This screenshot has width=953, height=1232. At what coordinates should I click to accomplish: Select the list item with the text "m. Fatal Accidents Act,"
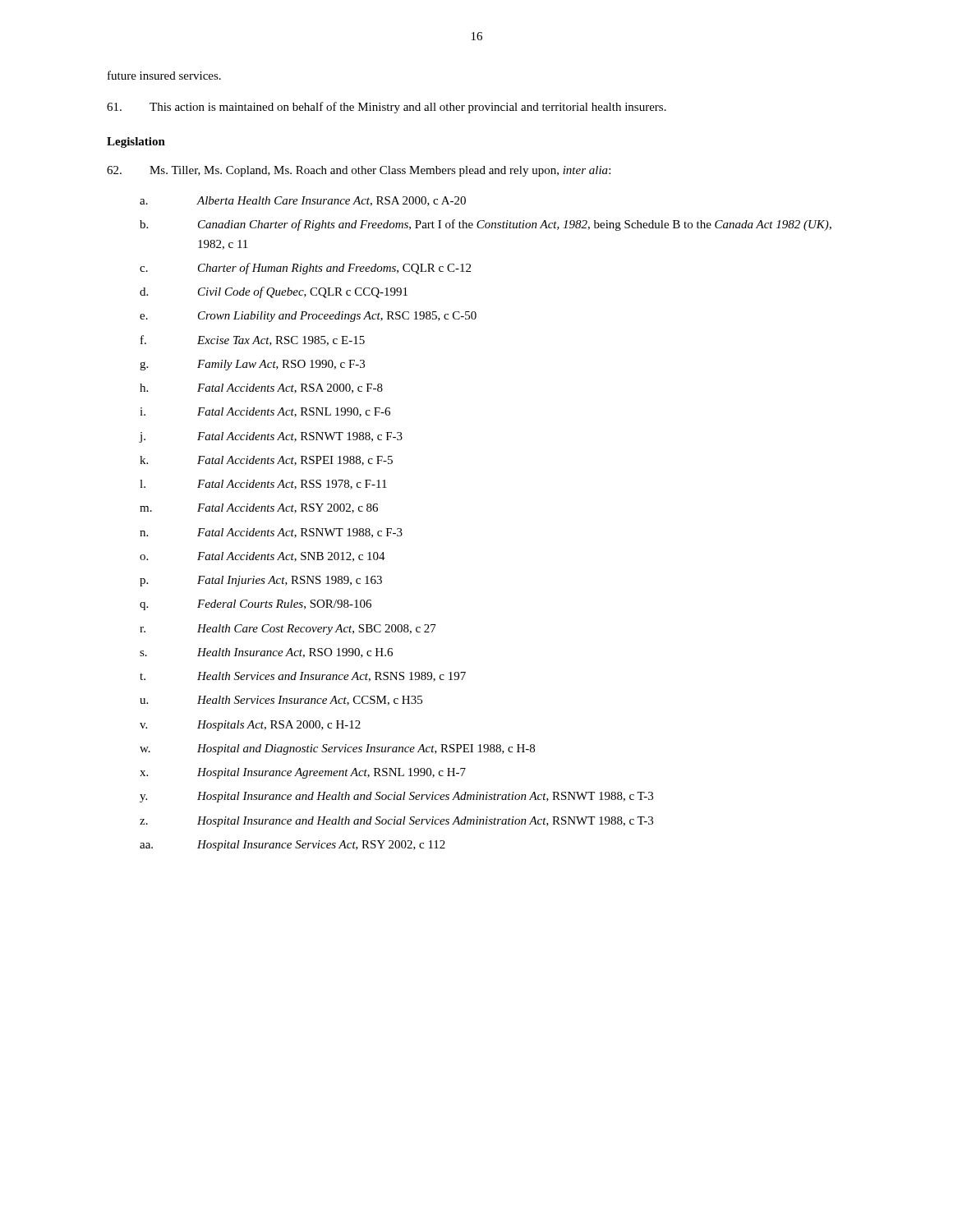[x=259, y=508]
